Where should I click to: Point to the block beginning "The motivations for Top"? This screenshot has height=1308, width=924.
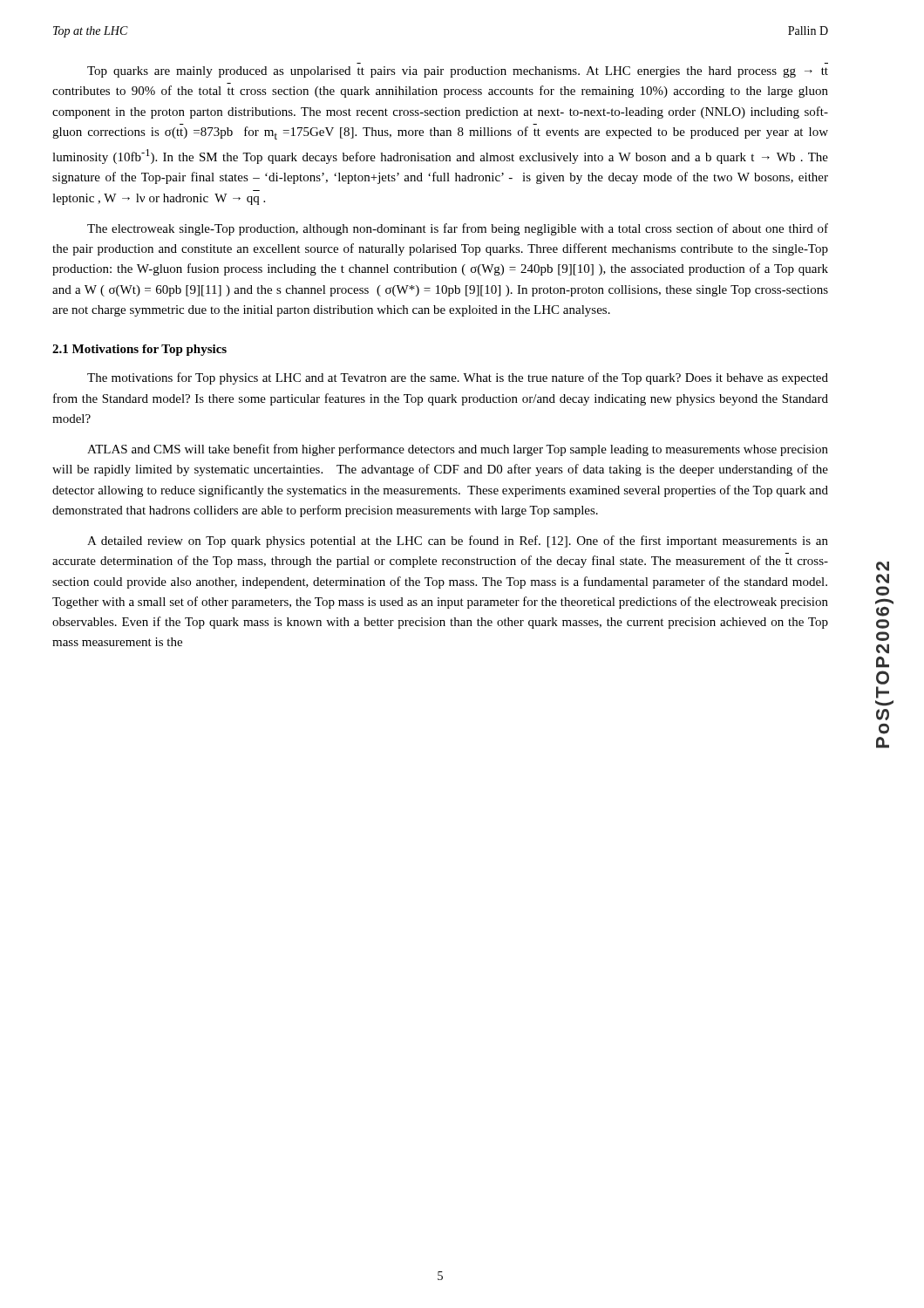[x=440, y=399]
